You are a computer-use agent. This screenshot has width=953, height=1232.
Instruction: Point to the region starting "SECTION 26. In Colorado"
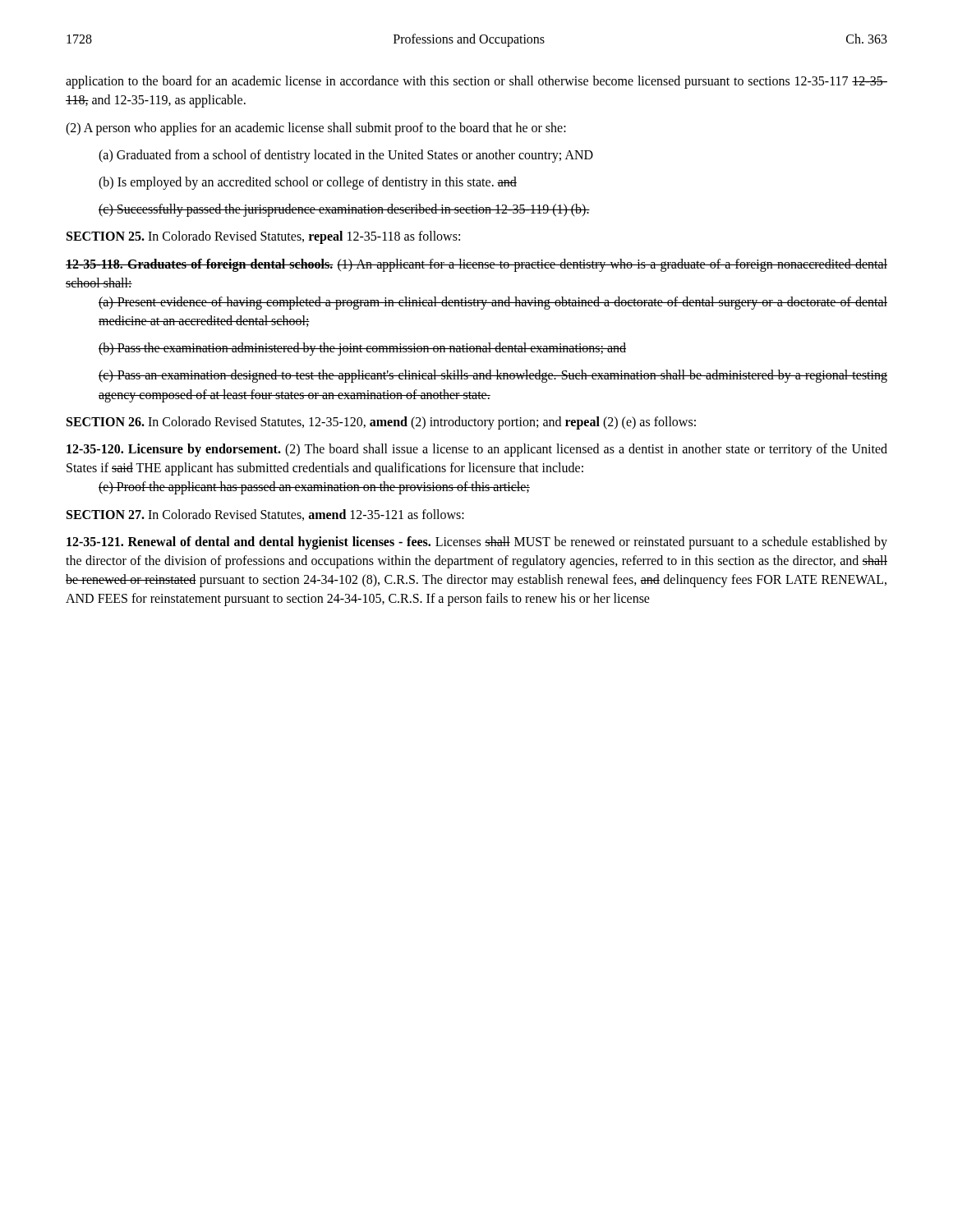coord(476,422)
